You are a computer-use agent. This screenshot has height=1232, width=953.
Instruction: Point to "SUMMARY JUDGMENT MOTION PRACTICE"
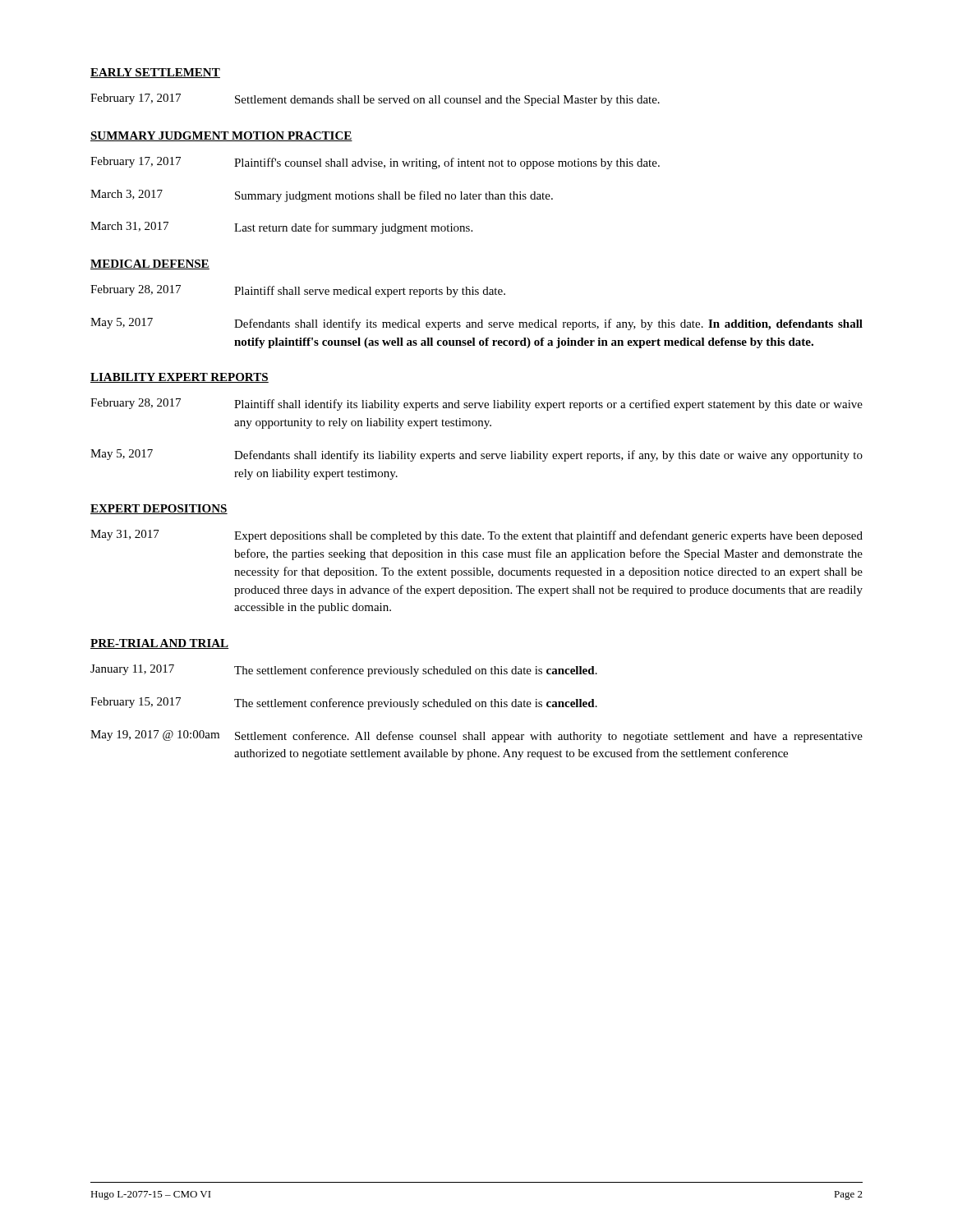pos(221,135)
